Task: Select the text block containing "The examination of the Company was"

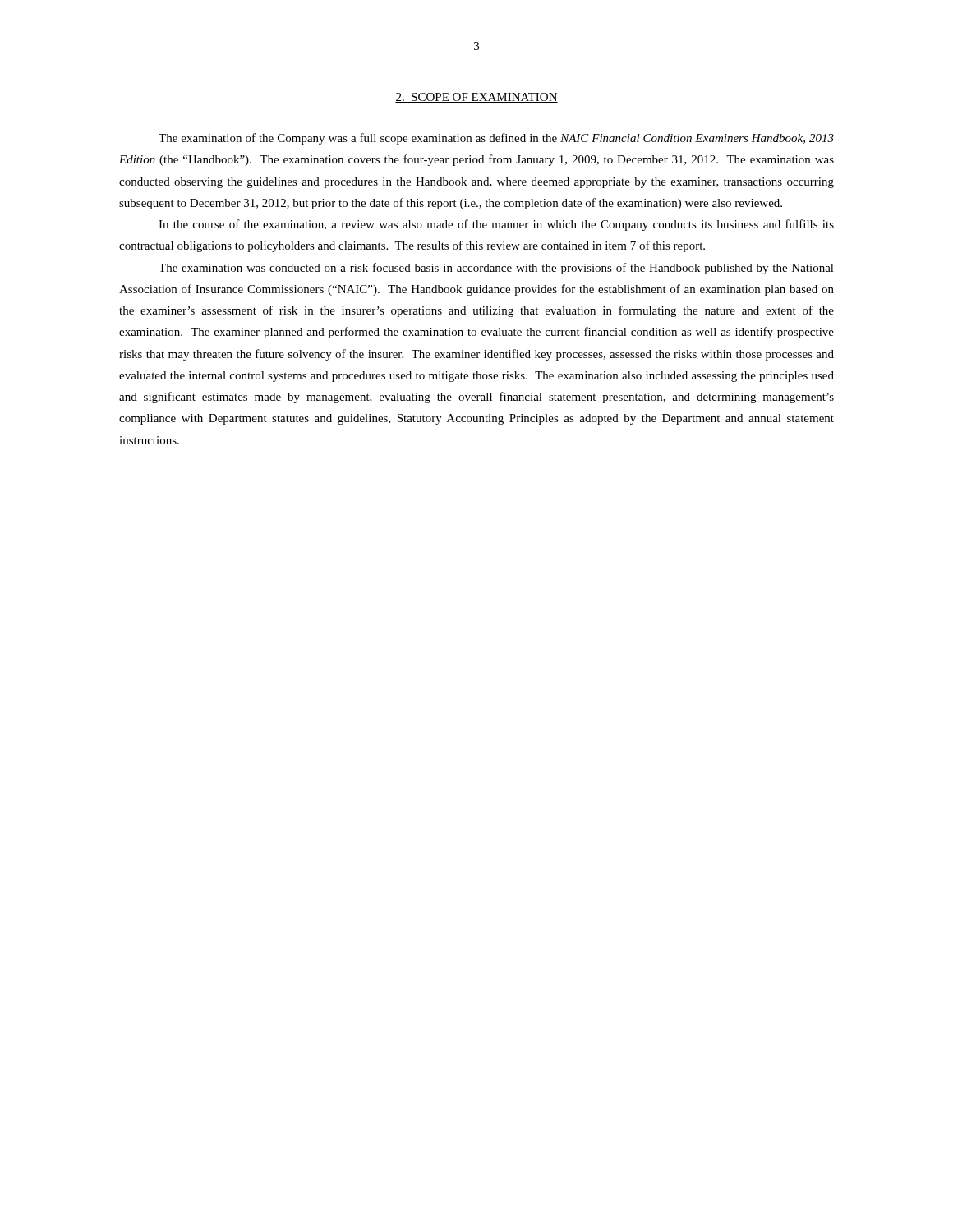Action: tap(476, 170)
